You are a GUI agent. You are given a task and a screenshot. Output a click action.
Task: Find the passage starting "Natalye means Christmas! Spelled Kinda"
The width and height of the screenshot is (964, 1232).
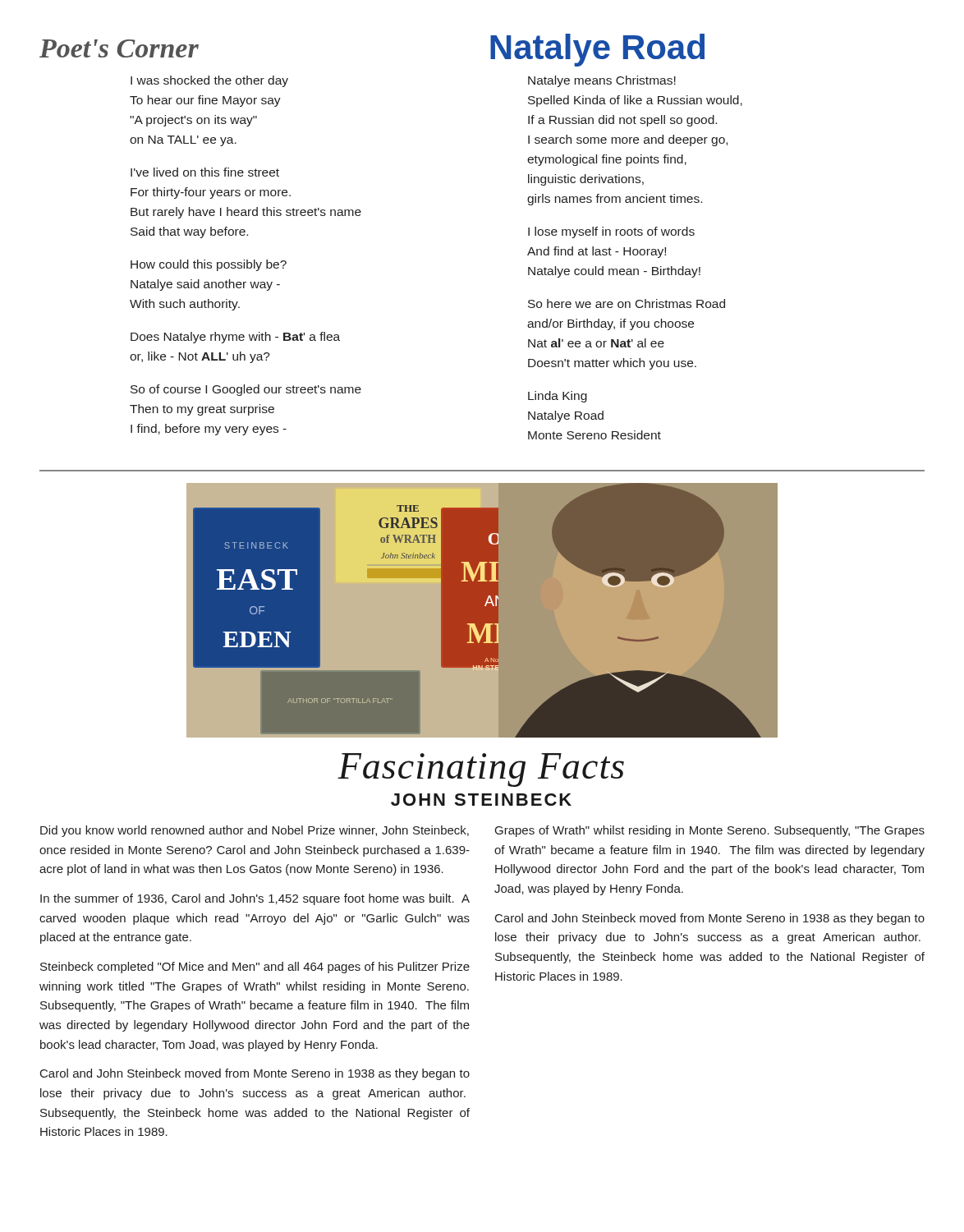click(602, 81)
